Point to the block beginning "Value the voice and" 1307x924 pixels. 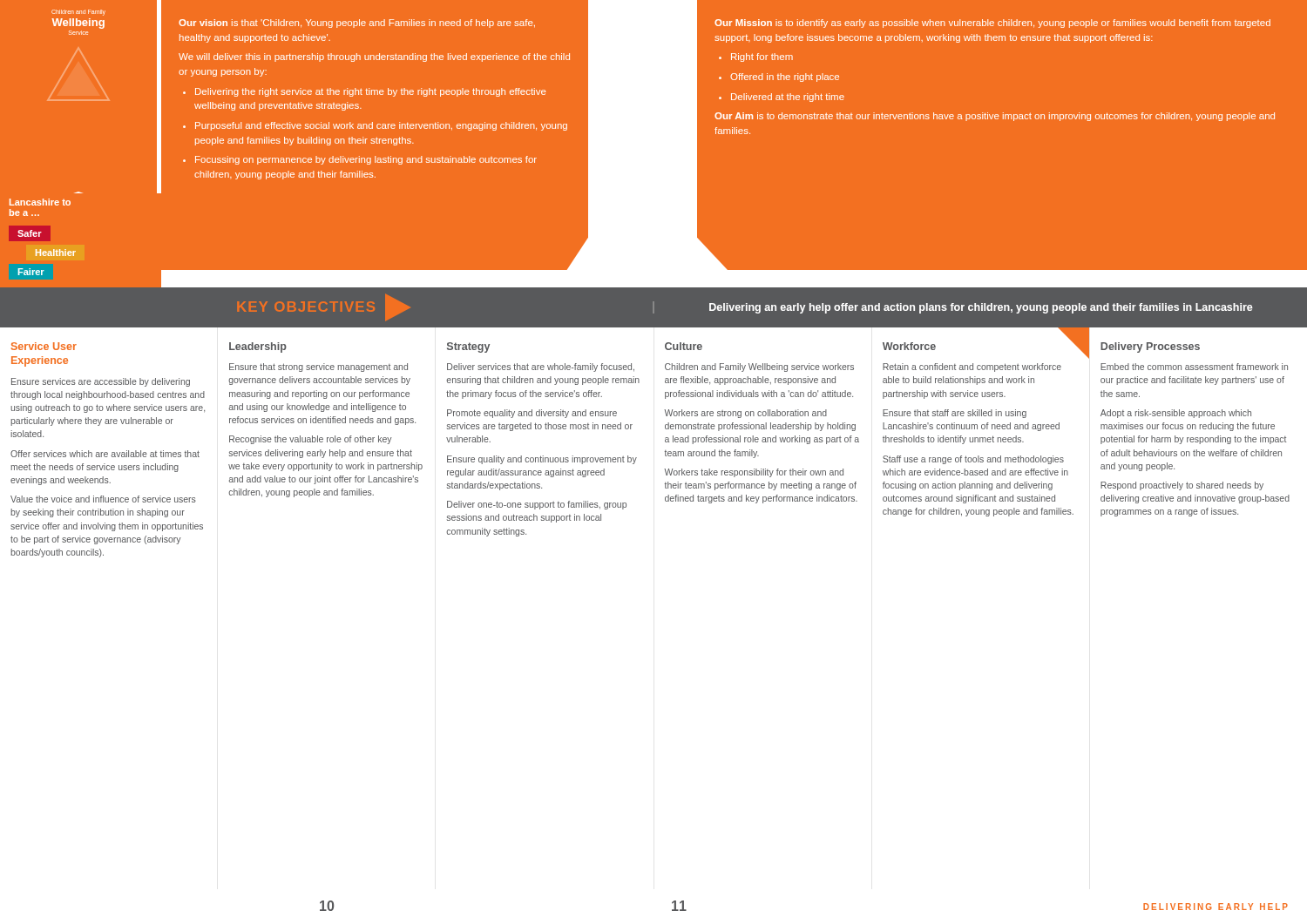coord(107,526)
